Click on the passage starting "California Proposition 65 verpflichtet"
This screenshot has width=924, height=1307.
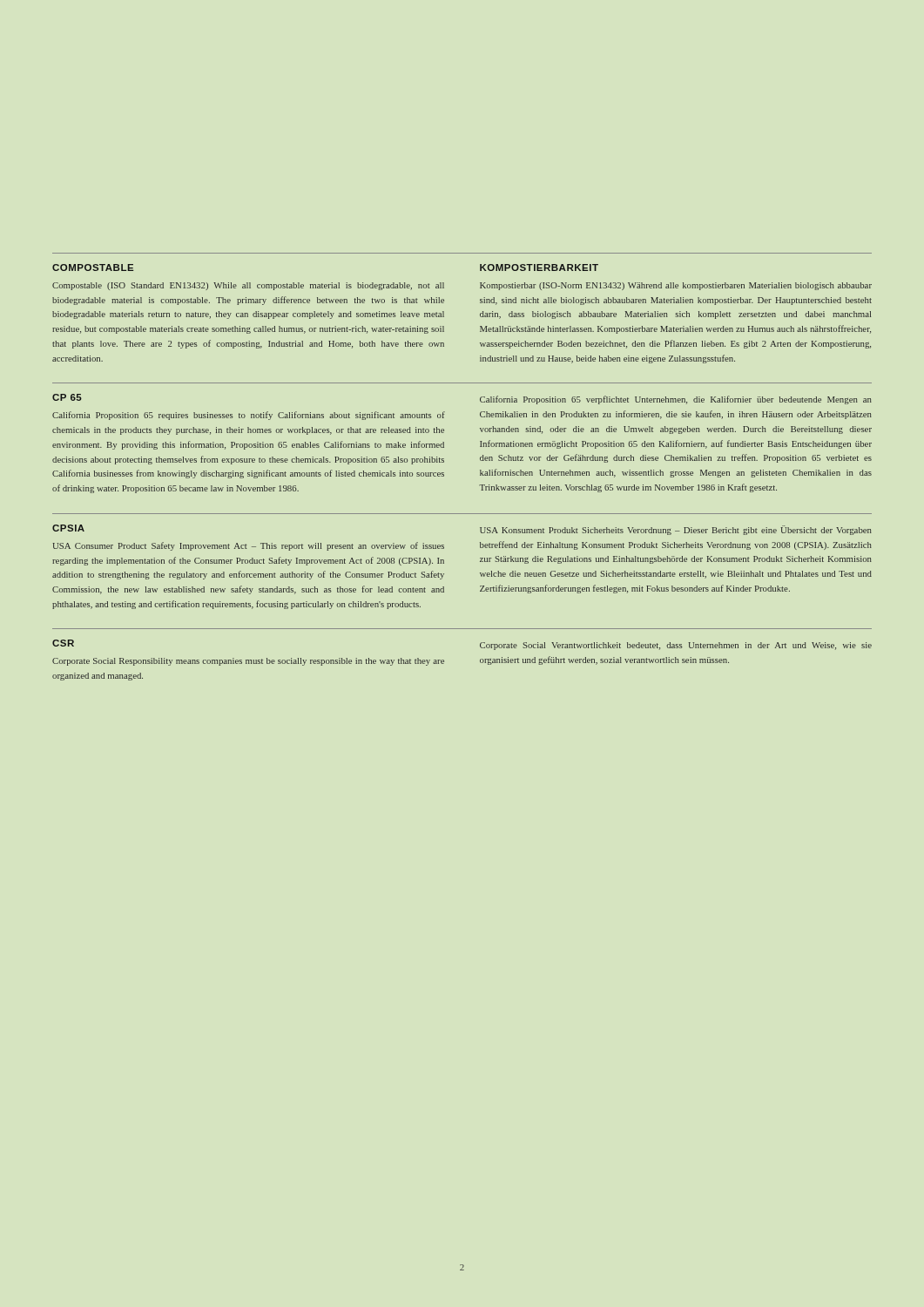[676, 443]
